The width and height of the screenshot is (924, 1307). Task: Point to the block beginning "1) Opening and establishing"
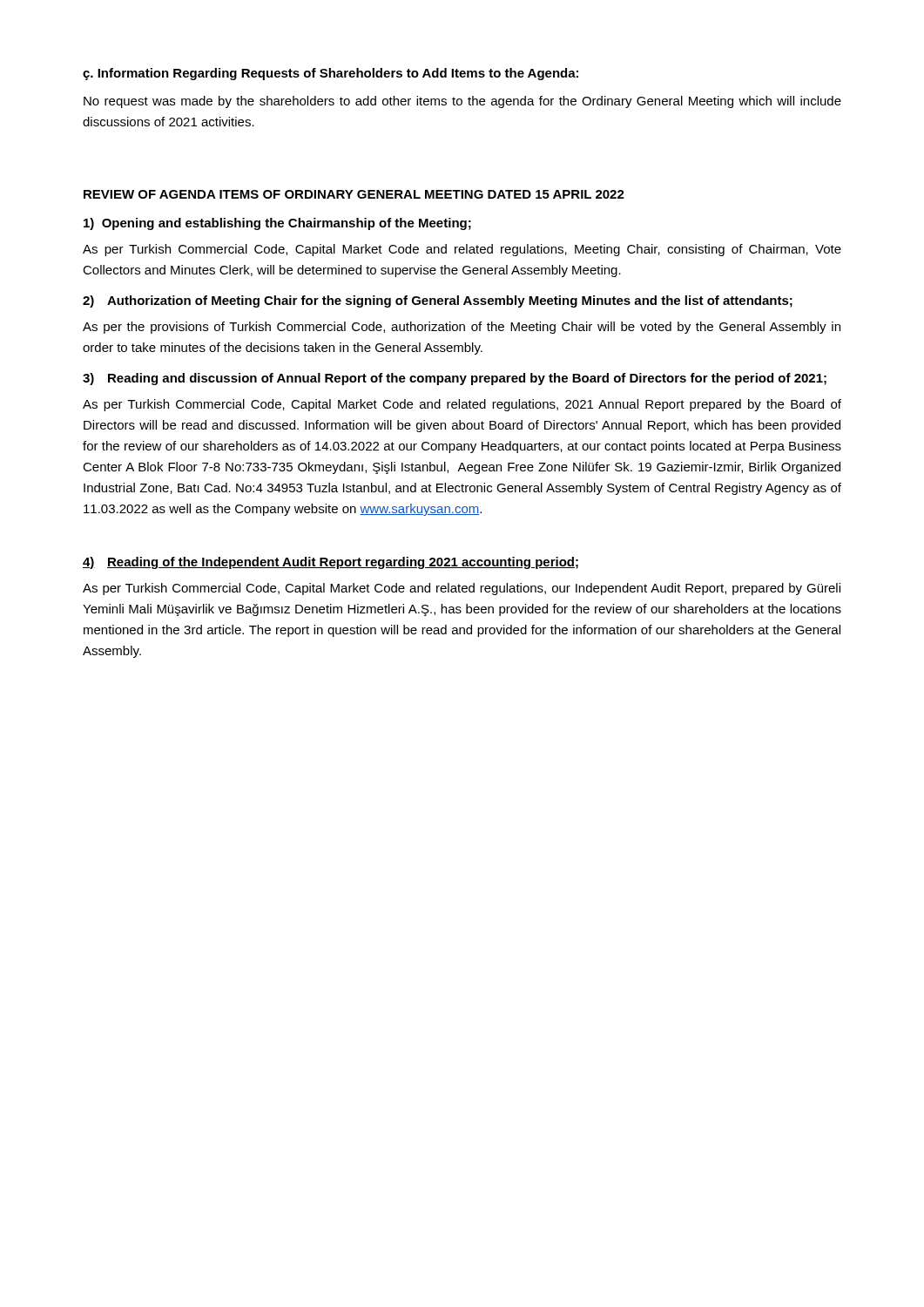[462, 223]
